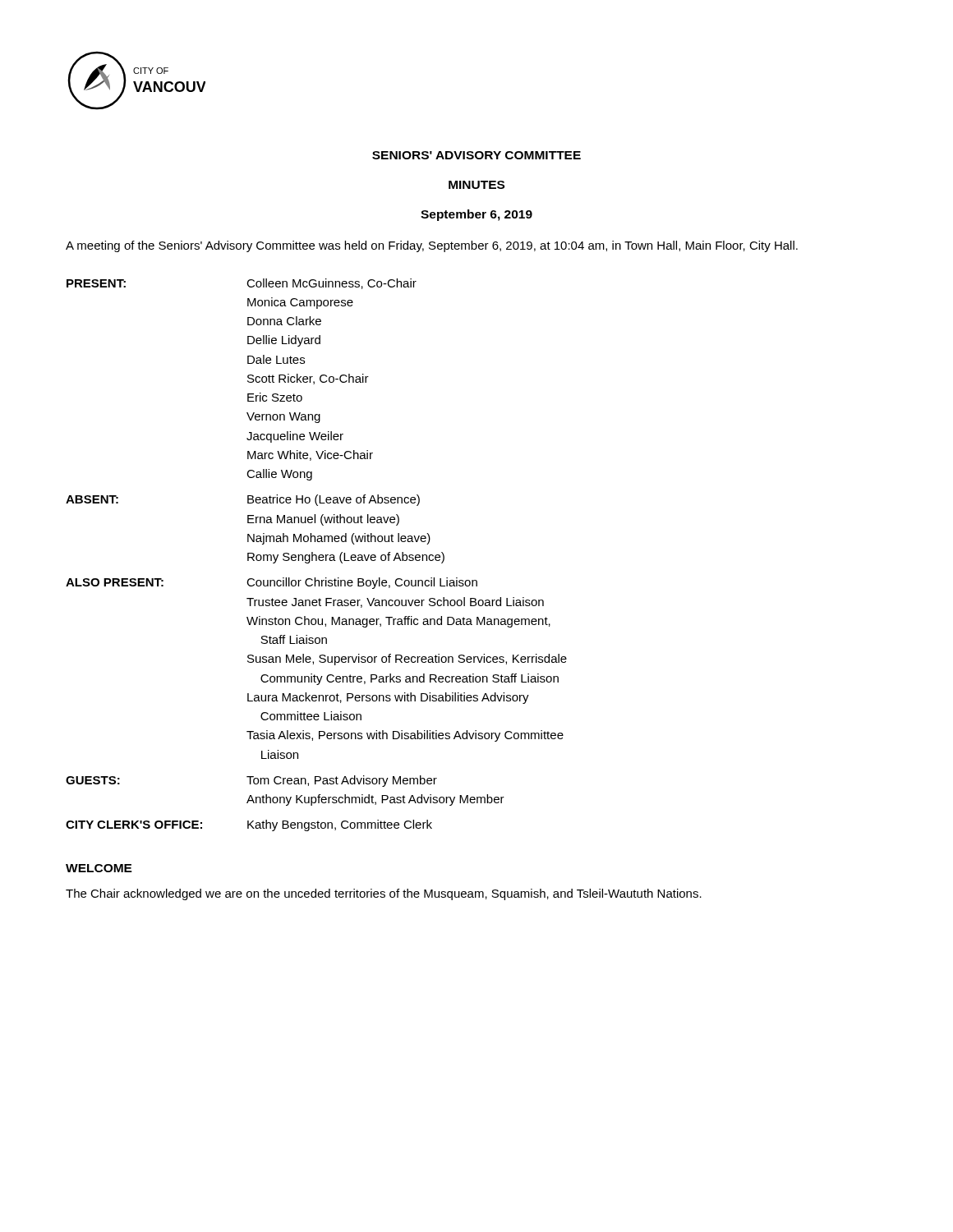Screen dimensions: 1232x953
Task: Locate the region starting "A meeting of the Seniors' Advisory Committee was"
Action: click(x=432, y=245)
